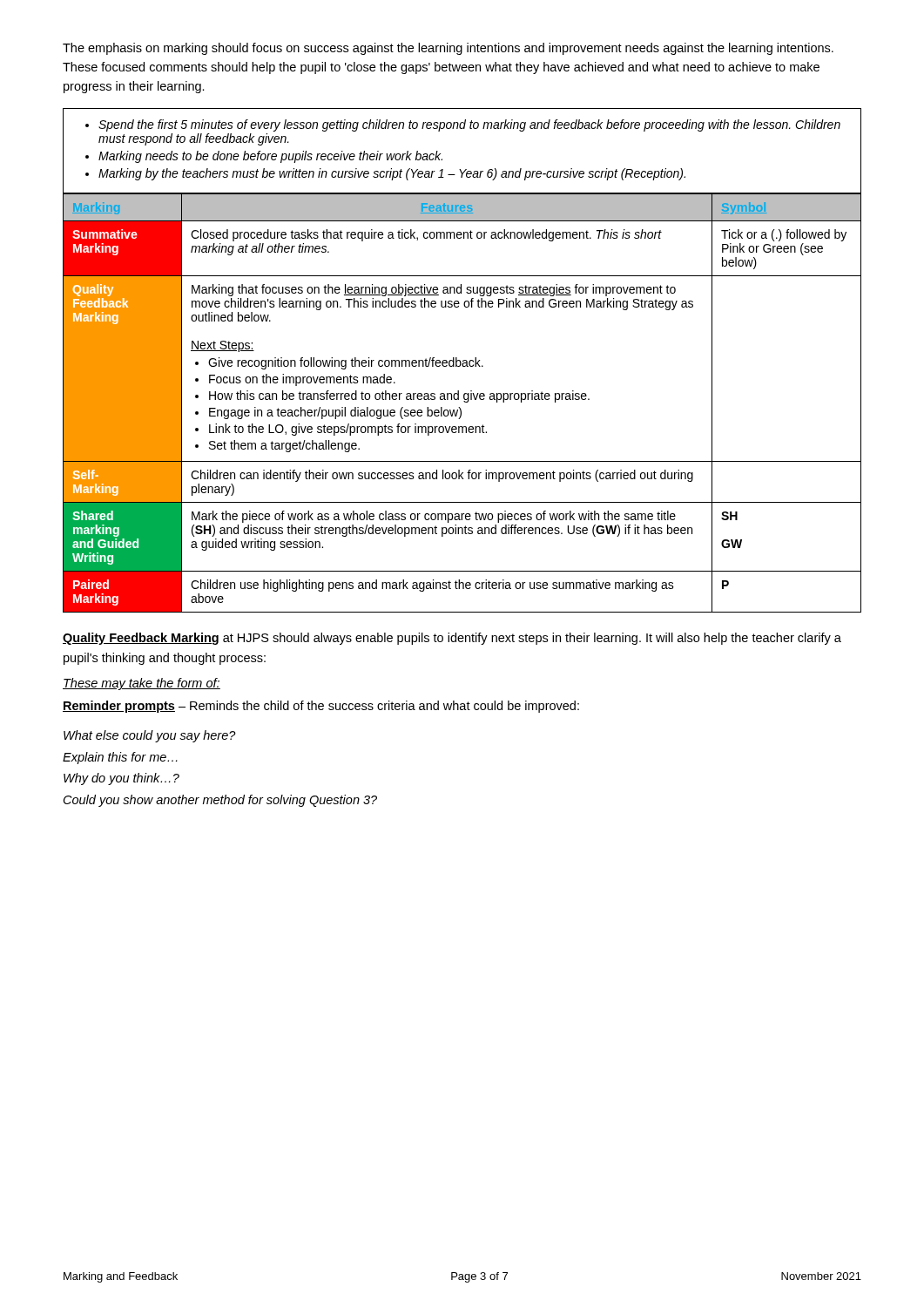Find the text block starting "The emphasis on marking"
This screenshot has width=924, height=1307.
[x=448, y=67]
